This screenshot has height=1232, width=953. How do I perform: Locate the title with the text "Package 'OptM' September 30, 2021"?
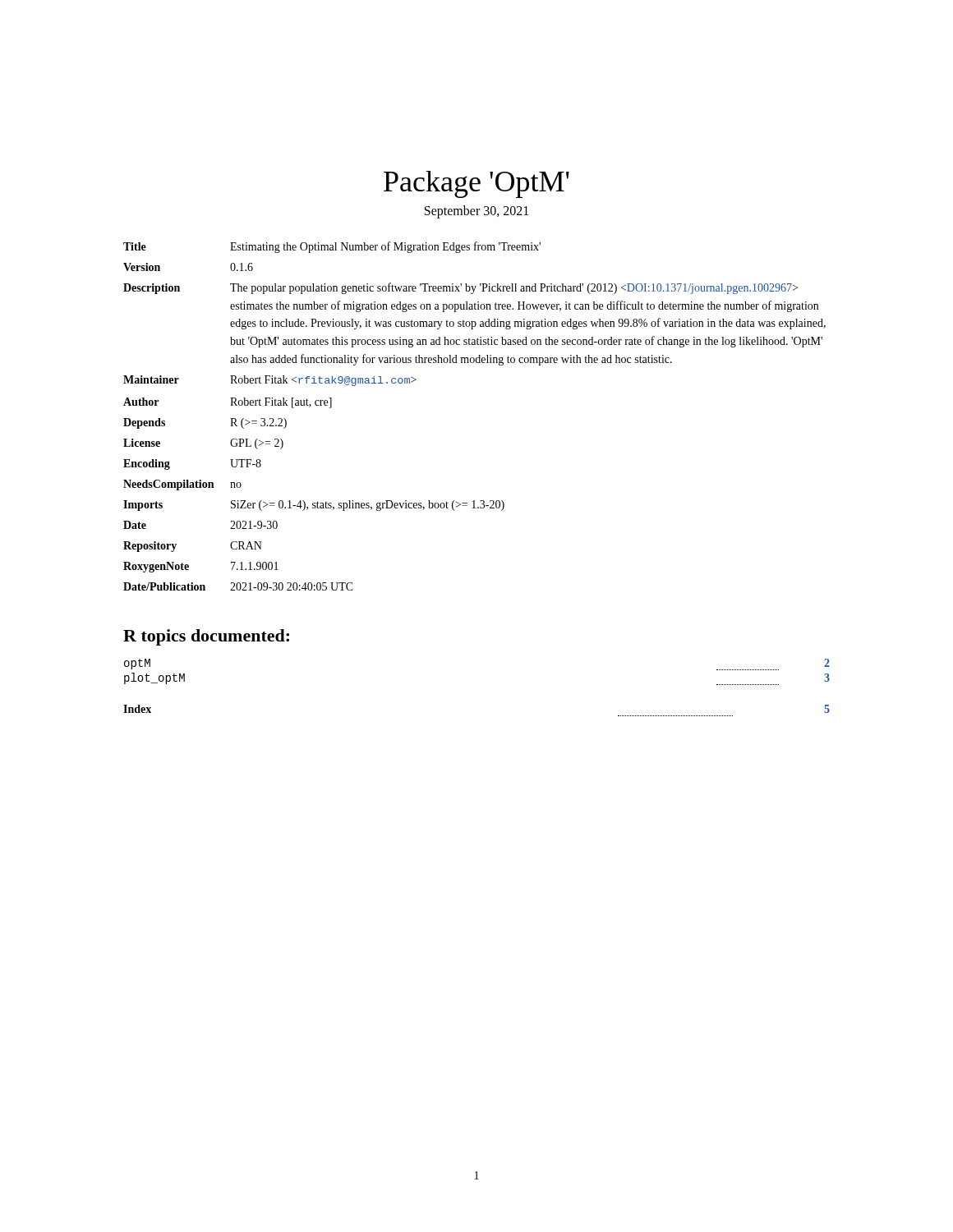tap(476, 191)
